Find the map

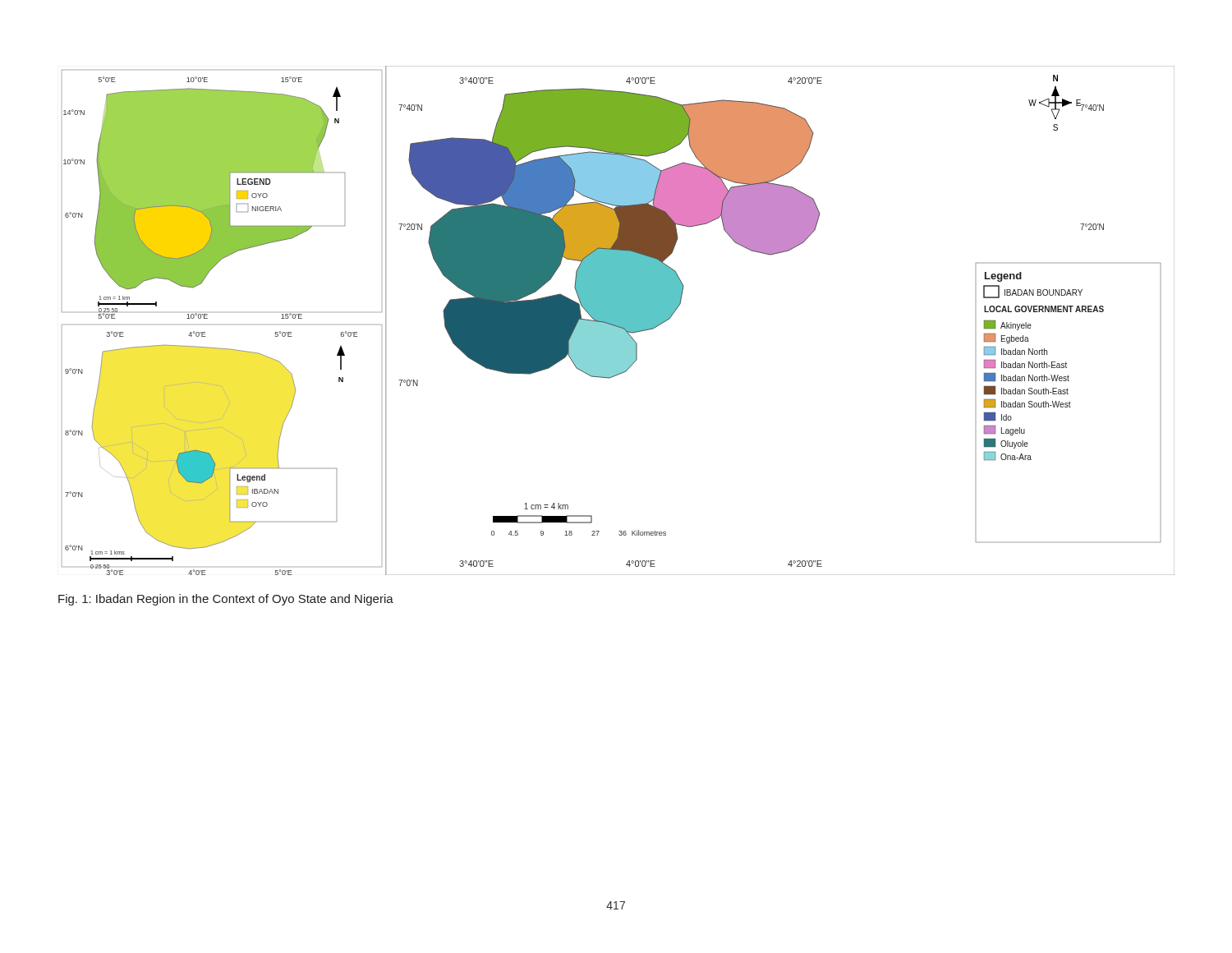pos(616,320)
